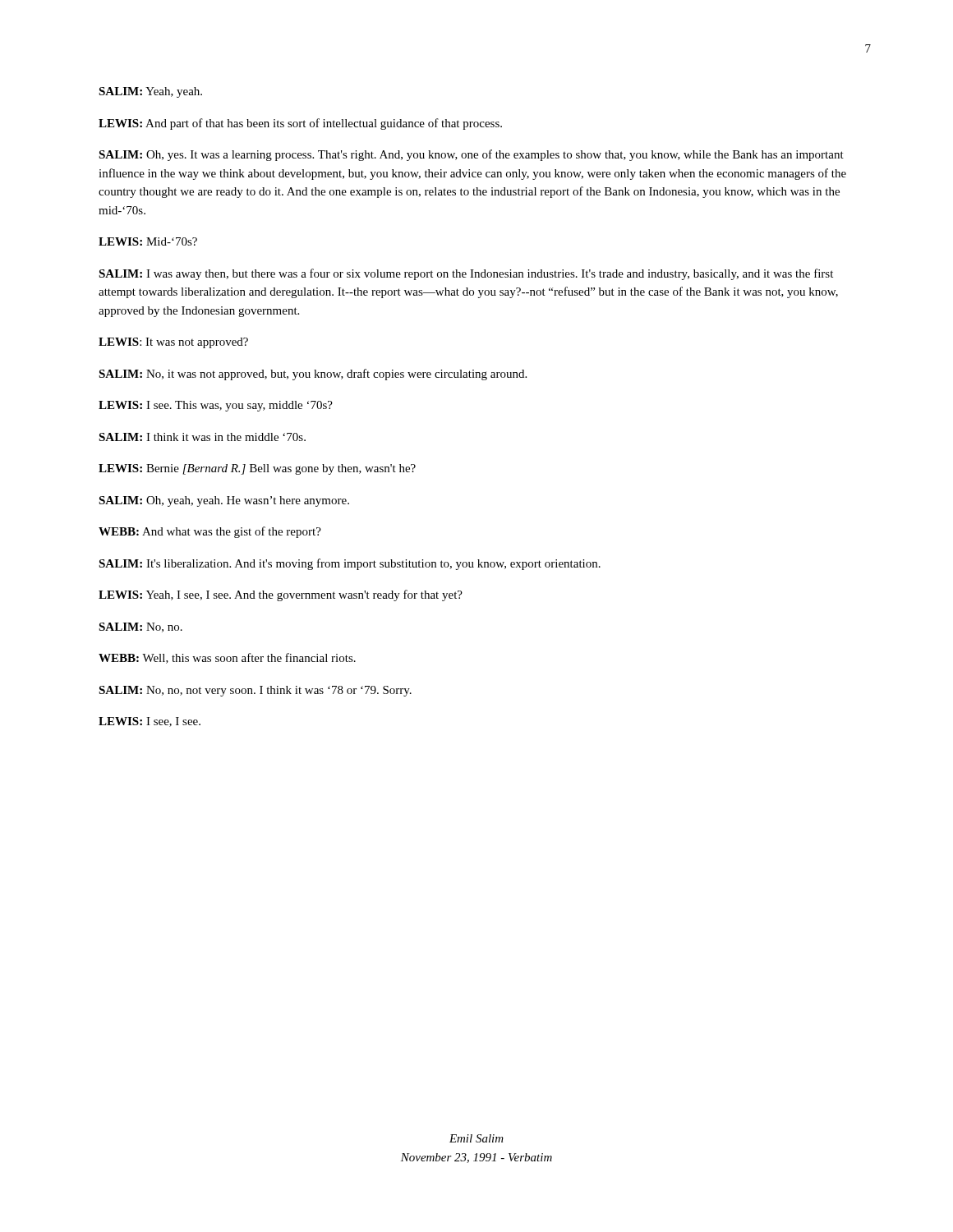
Task: Click on the passage starting "LEWIS: I see."
Action: click(x=216, y=405)
